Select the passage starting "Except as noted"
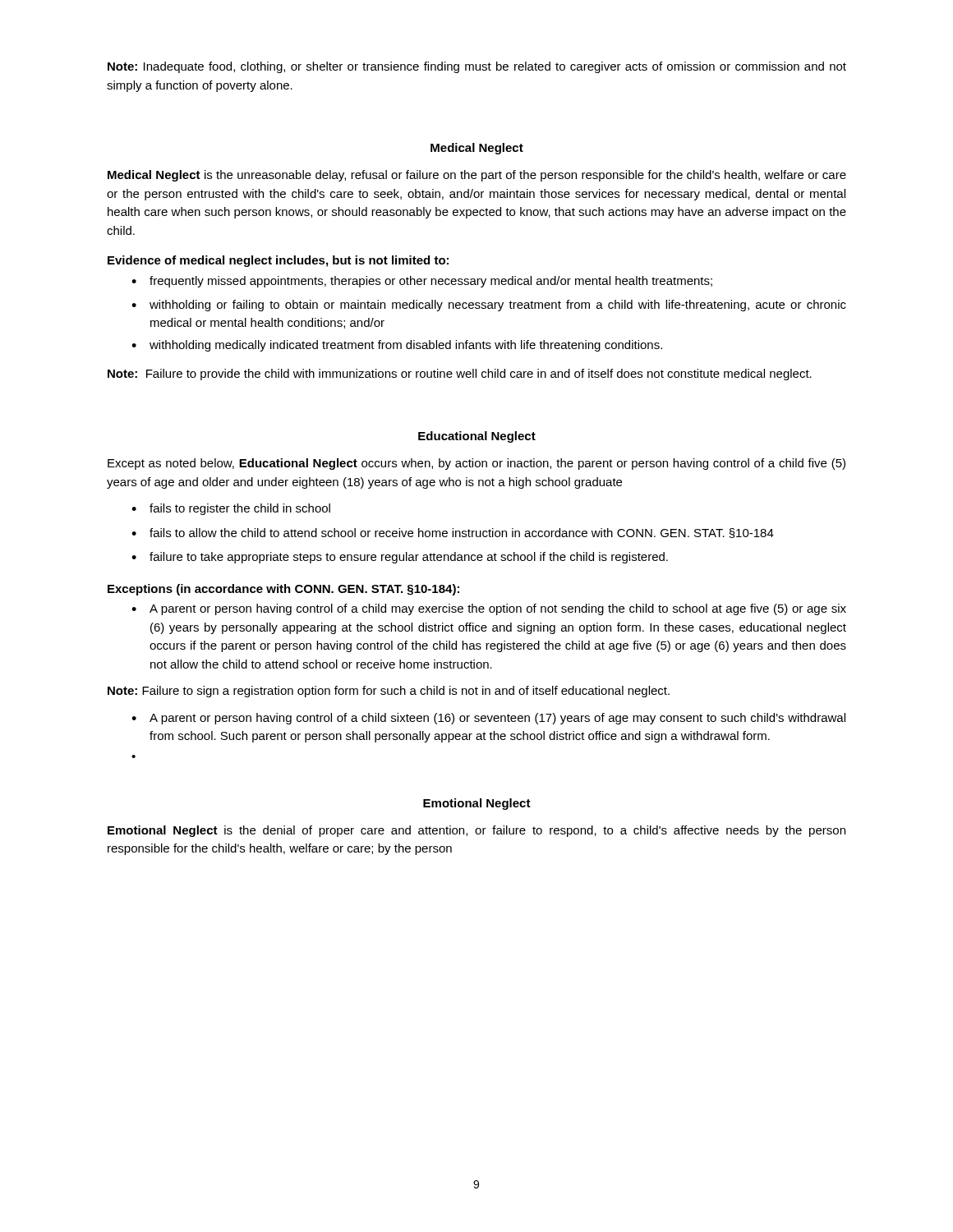The width and height of the screenshot is (953, 1232). tap(476, 472)
